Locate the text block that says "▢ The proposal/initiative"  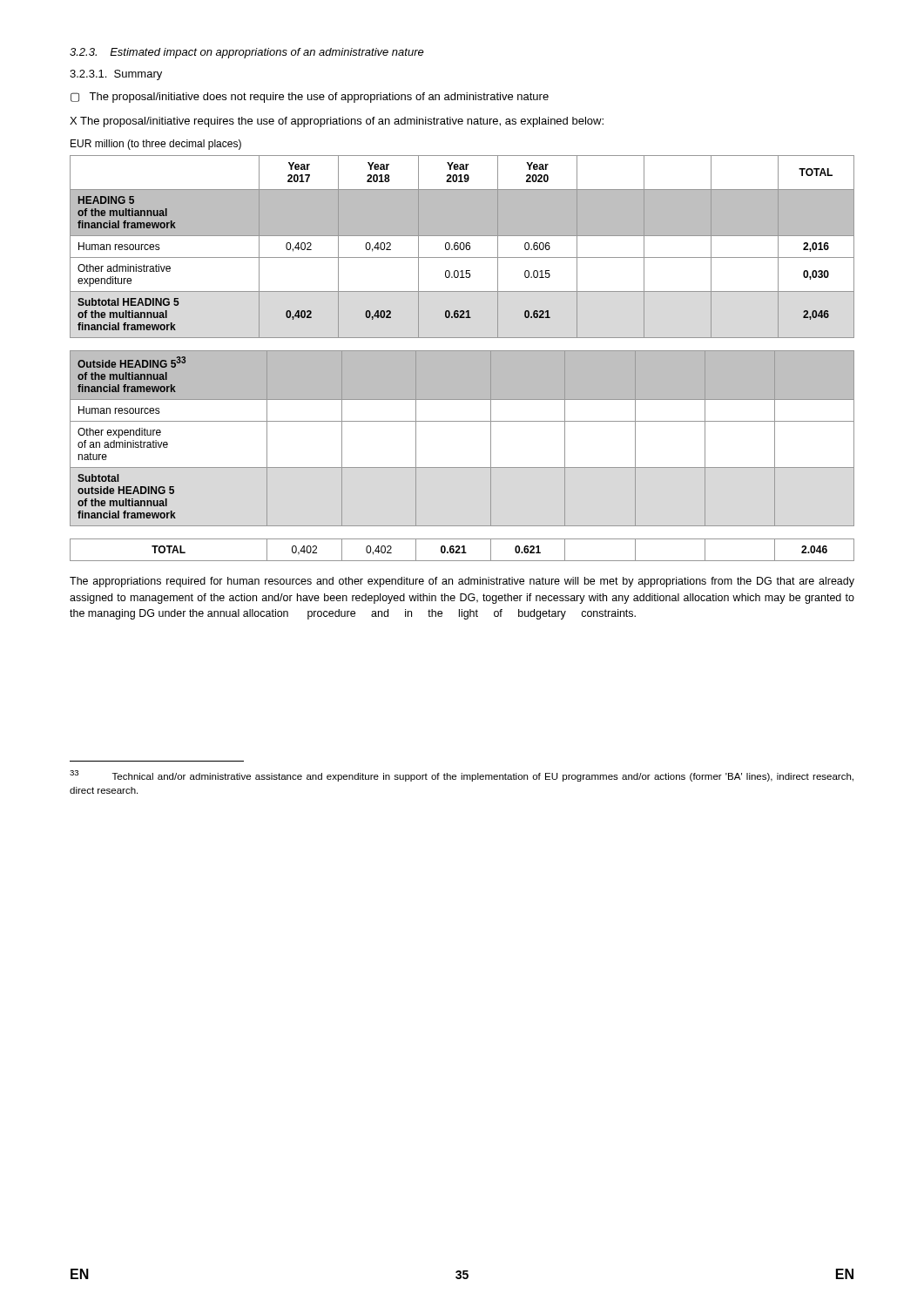click(309, 96)
